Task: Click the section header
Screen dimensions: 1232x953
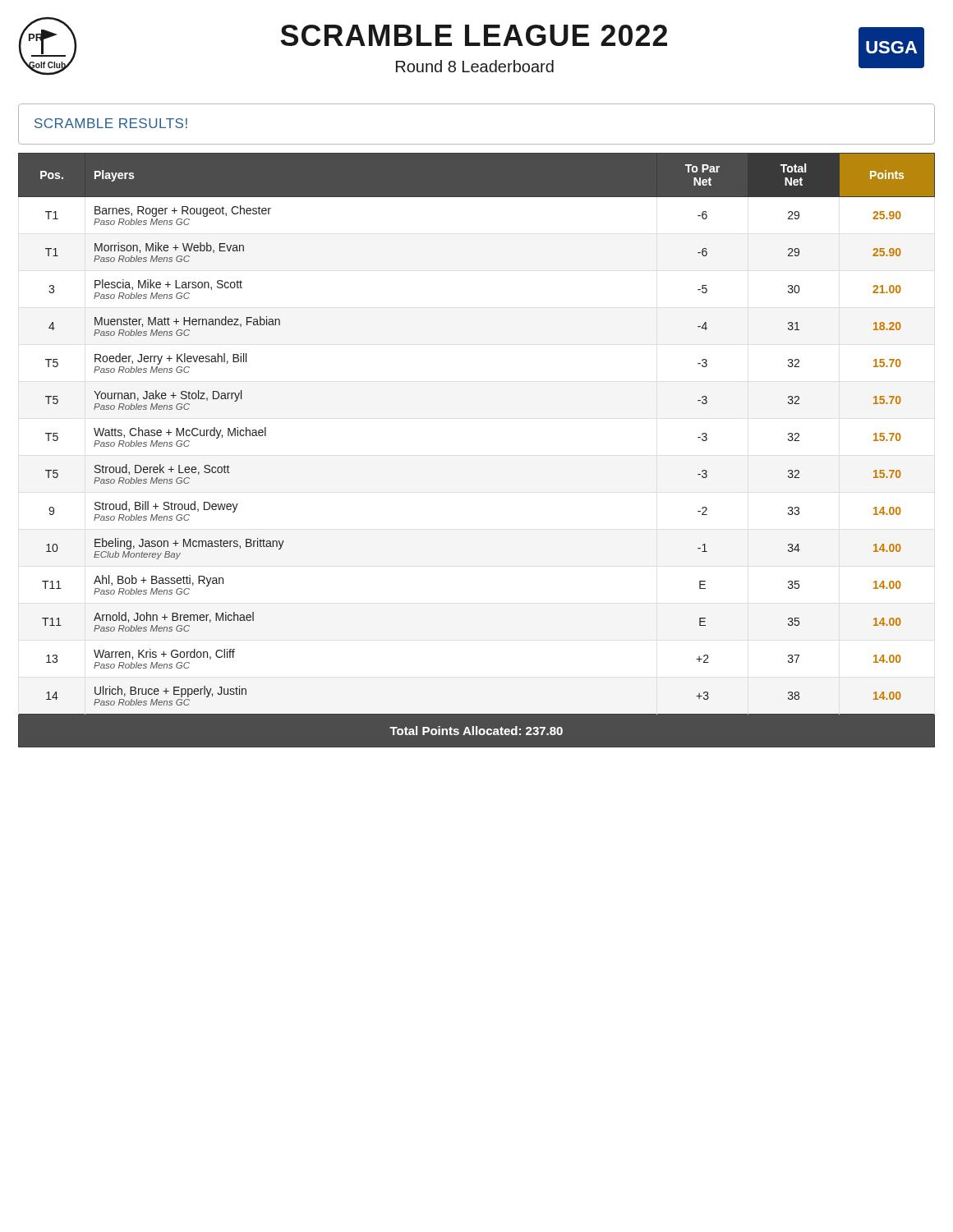Action: pos(111,124)
